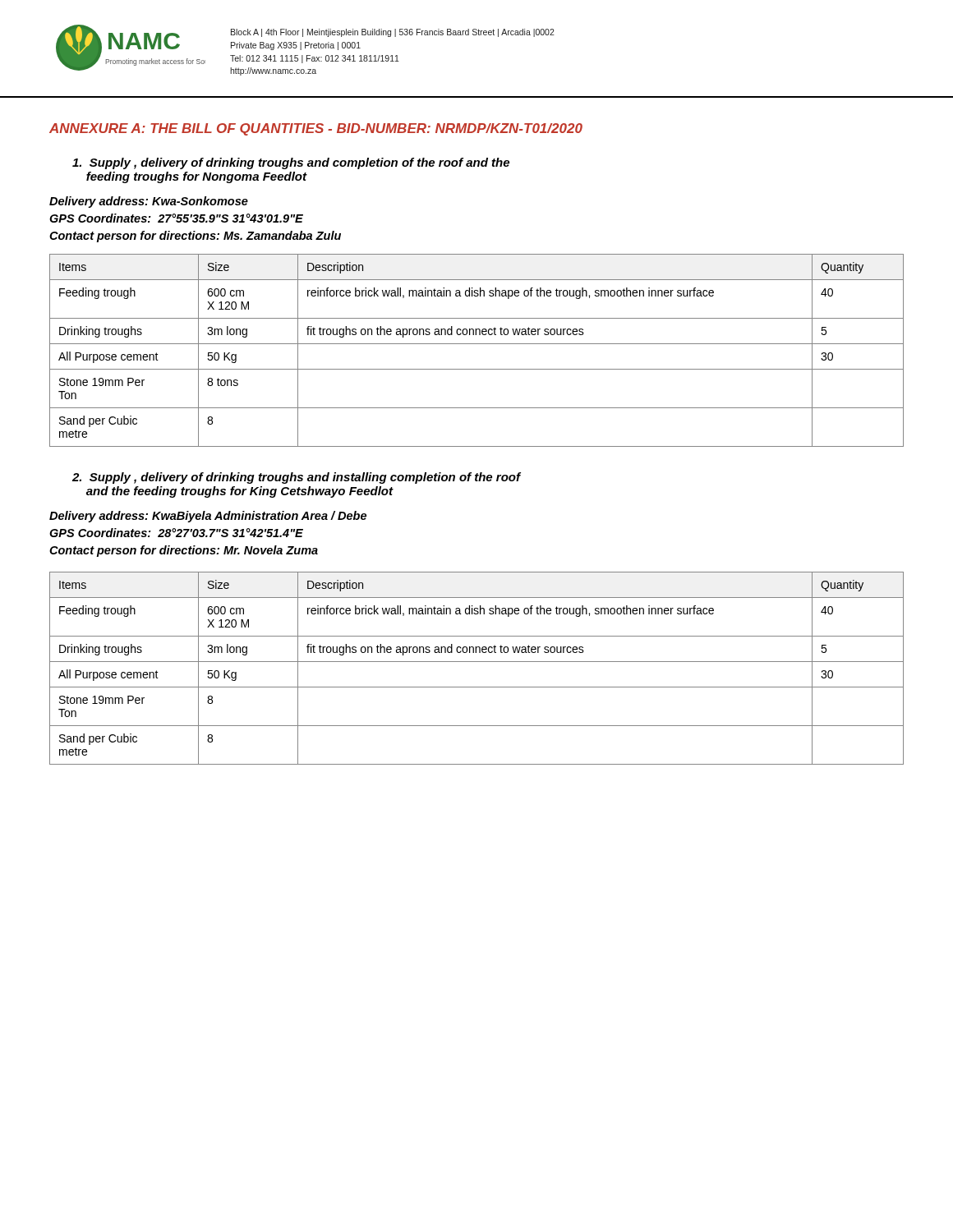Locate the logo
953x1232 pixels.
click(x=127, y=54)
